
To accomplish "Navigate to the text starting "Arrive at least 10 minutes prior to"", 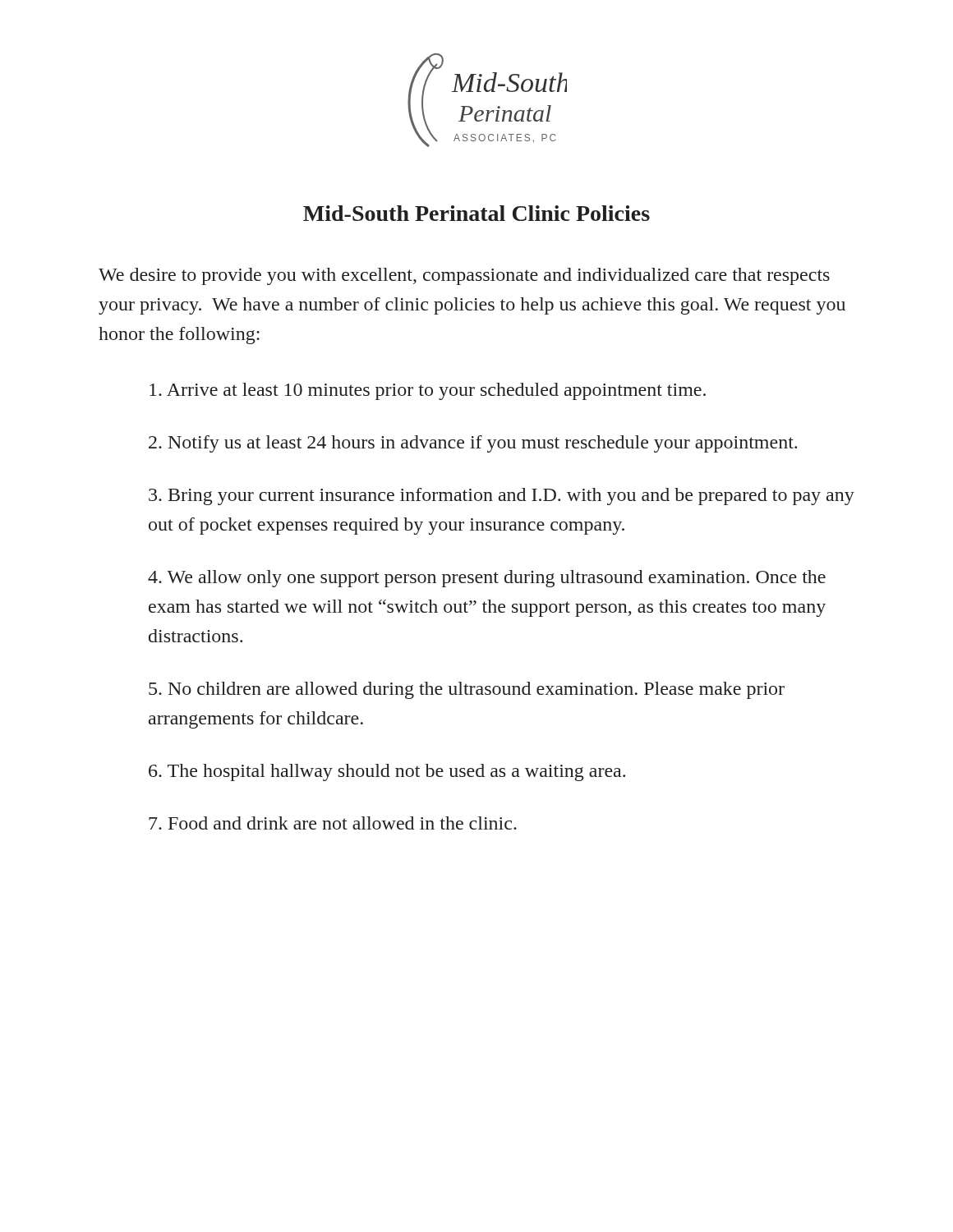I will point(427,389).
